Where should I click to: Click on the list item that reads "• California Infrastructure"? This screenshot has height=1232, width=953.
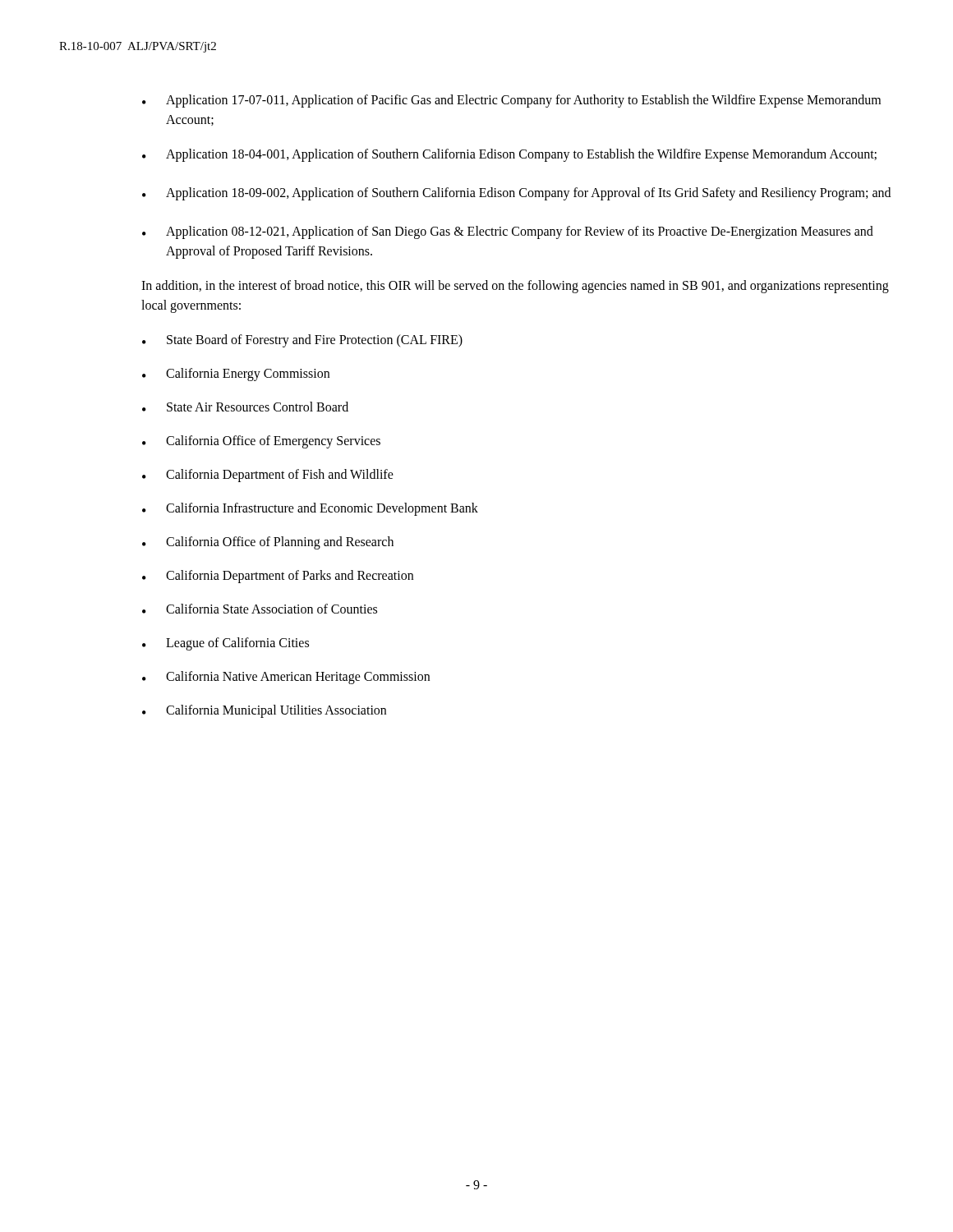(x=310, y=510)
